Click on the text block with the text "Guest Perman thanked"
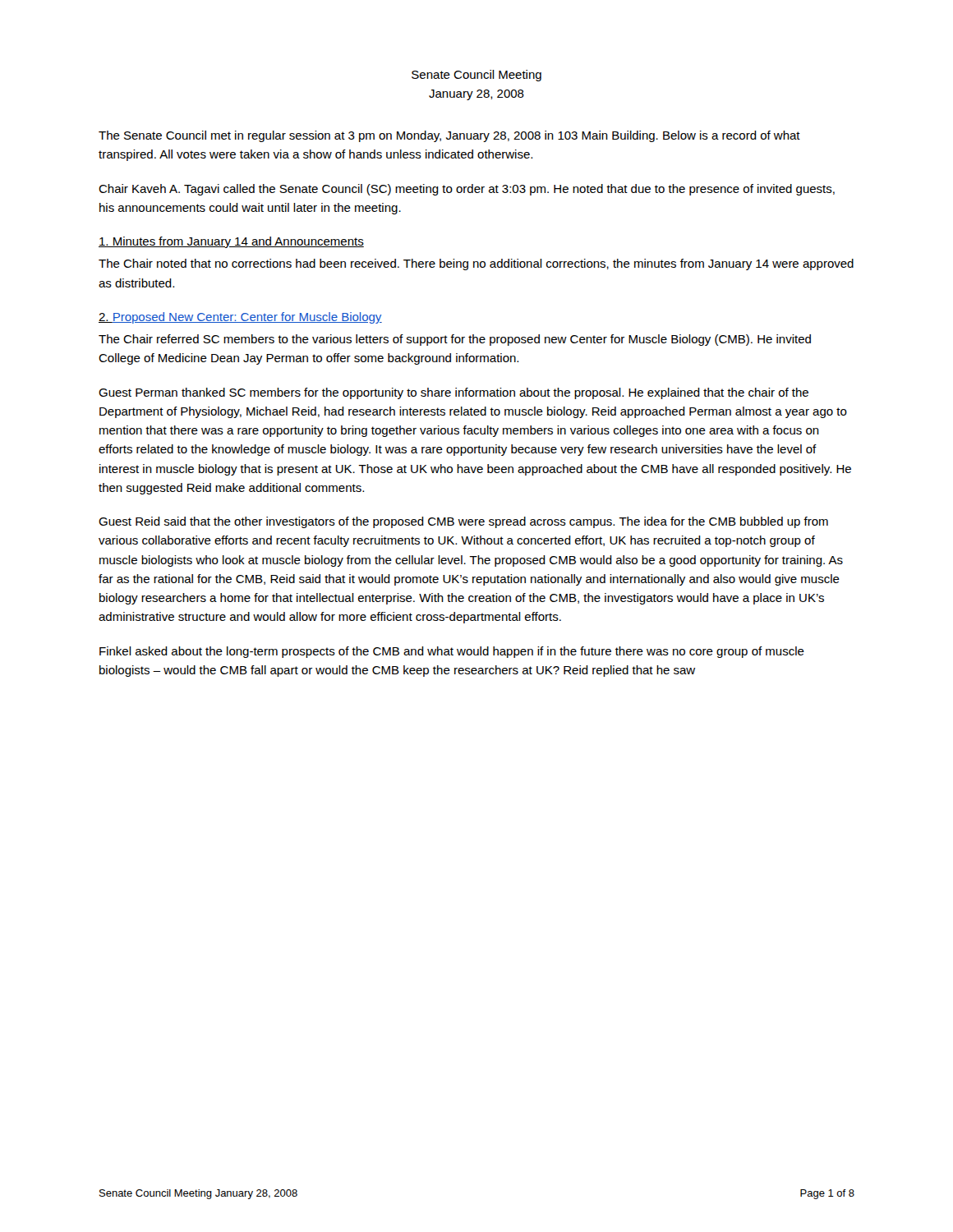 click(475, 440)
